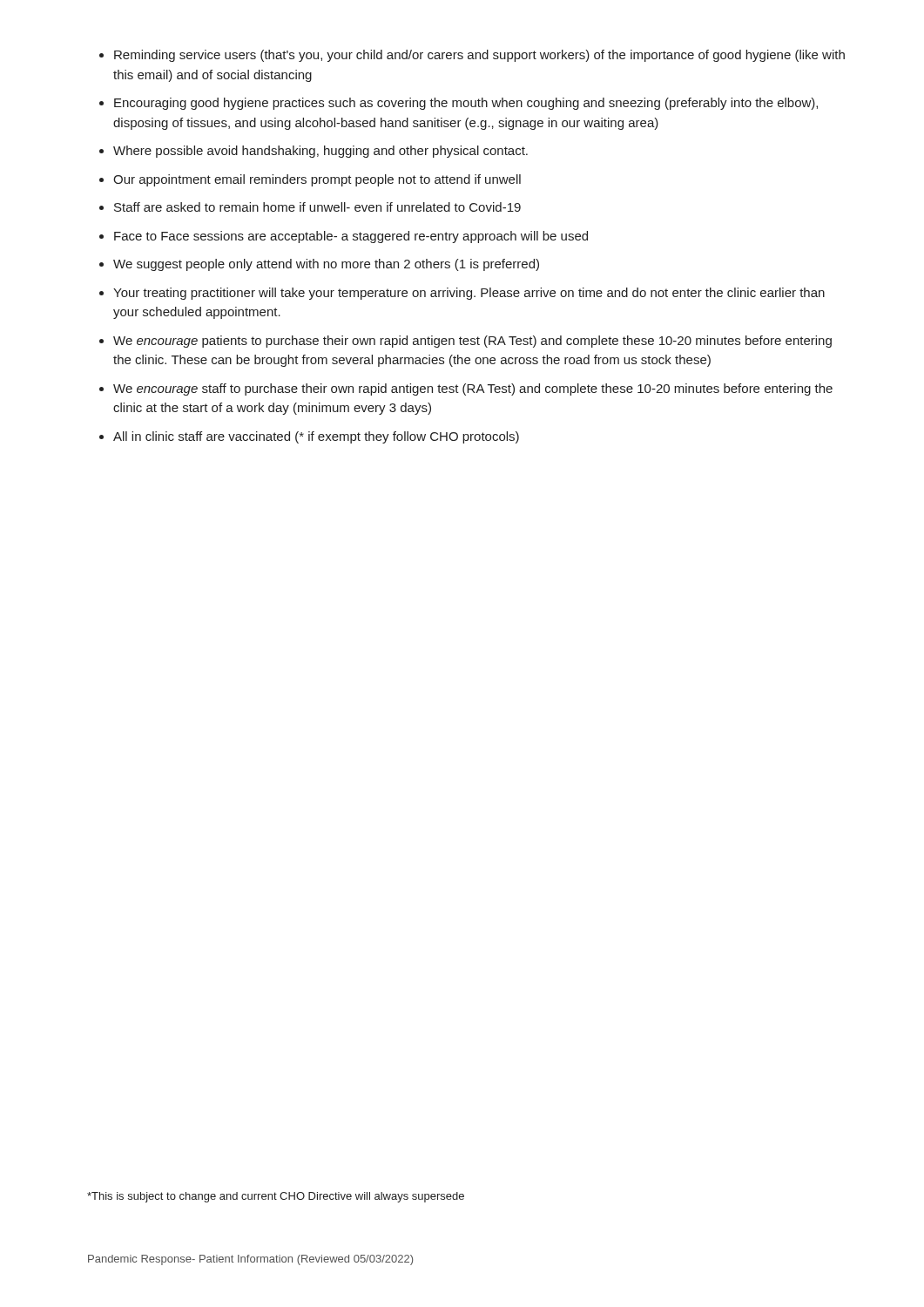Find the passage starting "Where possible avoid handshaking, hugging"
924x1307 pixels.
pyautogui.click(x=321, y=150)
